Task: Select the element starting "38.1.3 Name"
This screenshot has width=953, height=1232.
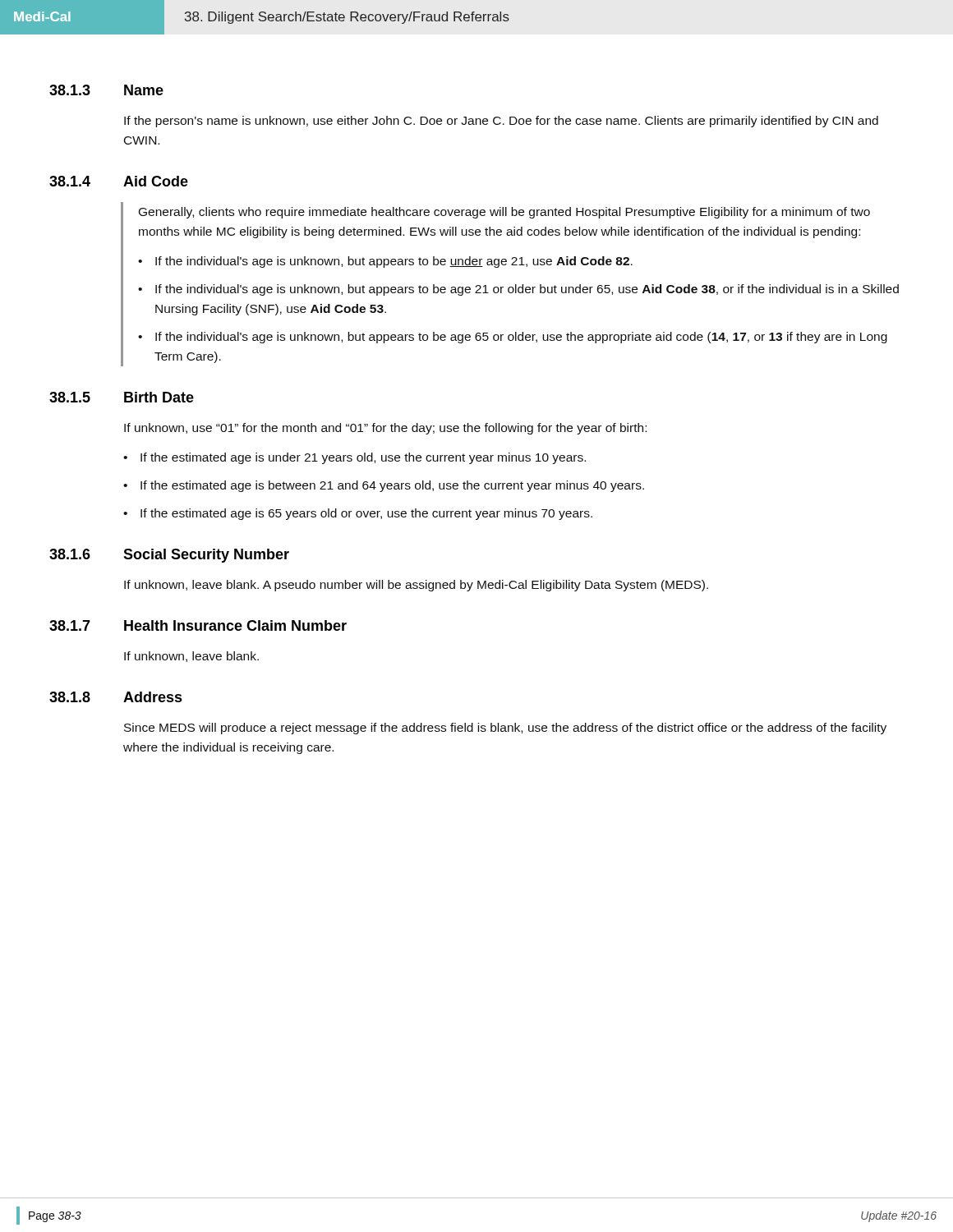Action: tap(74, 90)
